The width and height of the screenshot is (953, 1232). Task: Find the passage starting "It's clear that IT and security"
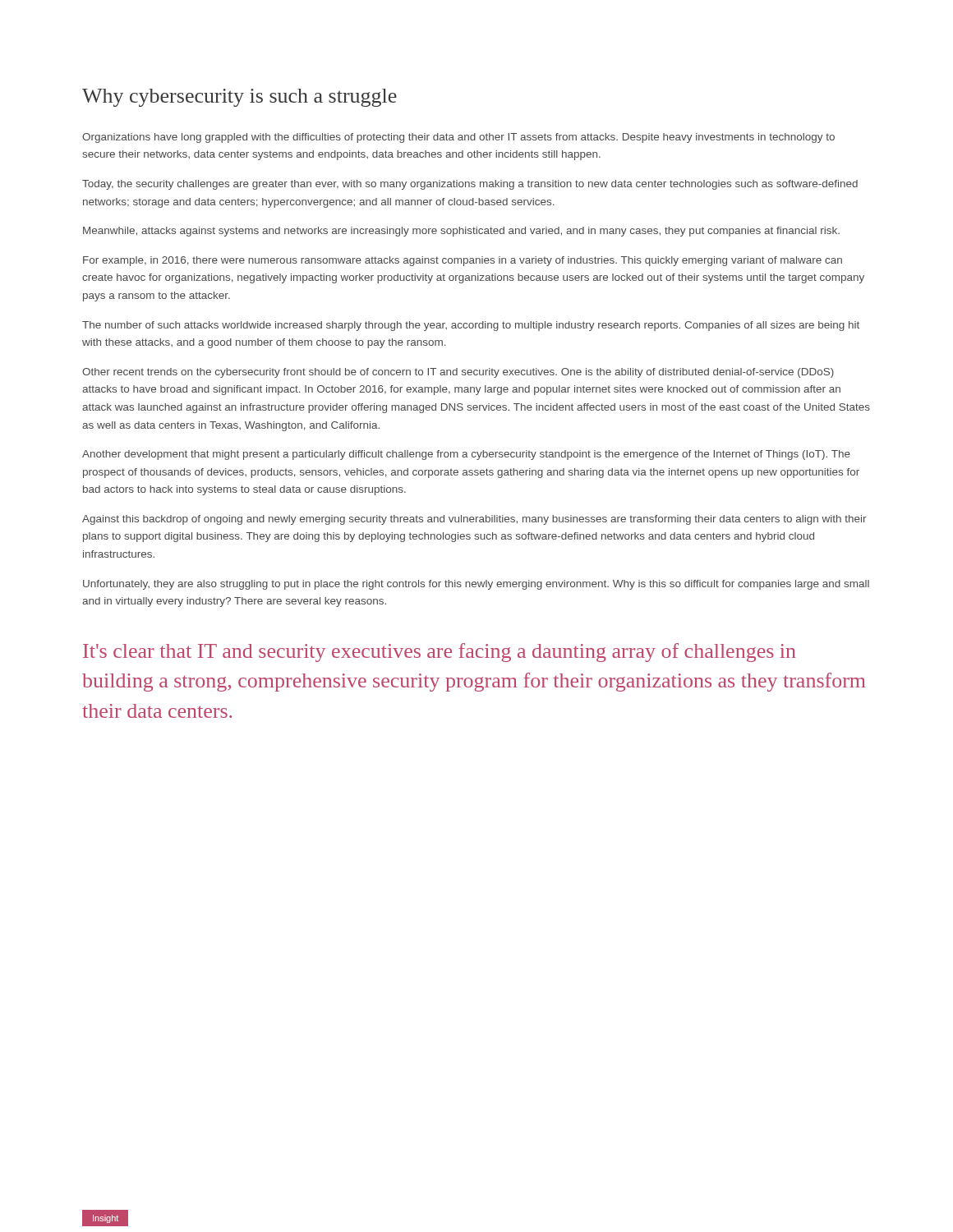[476, 681]
